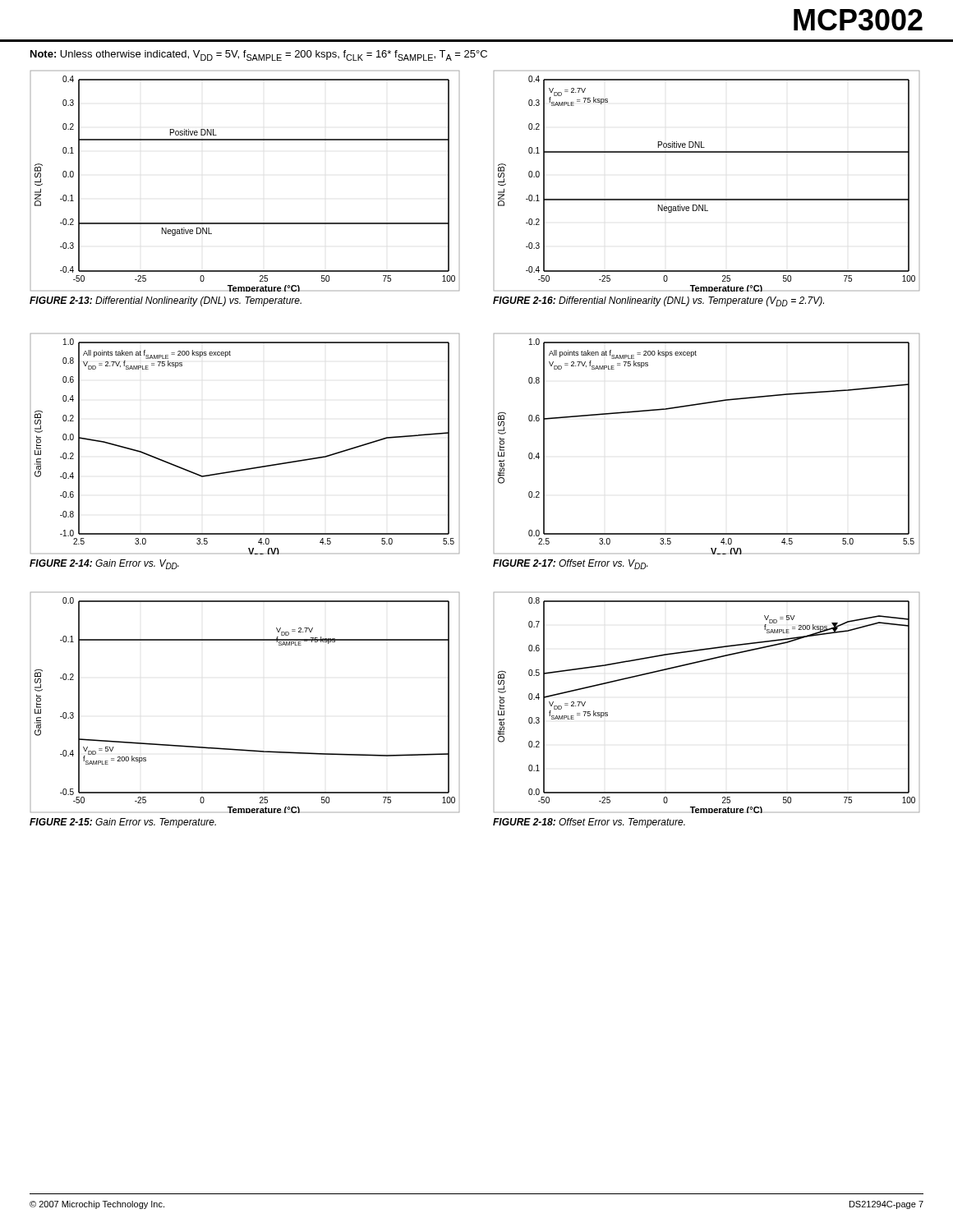Point to the passage starting "FIGURE 2-15: Gain Error vs. Temperature."

[x=123, y=822]
